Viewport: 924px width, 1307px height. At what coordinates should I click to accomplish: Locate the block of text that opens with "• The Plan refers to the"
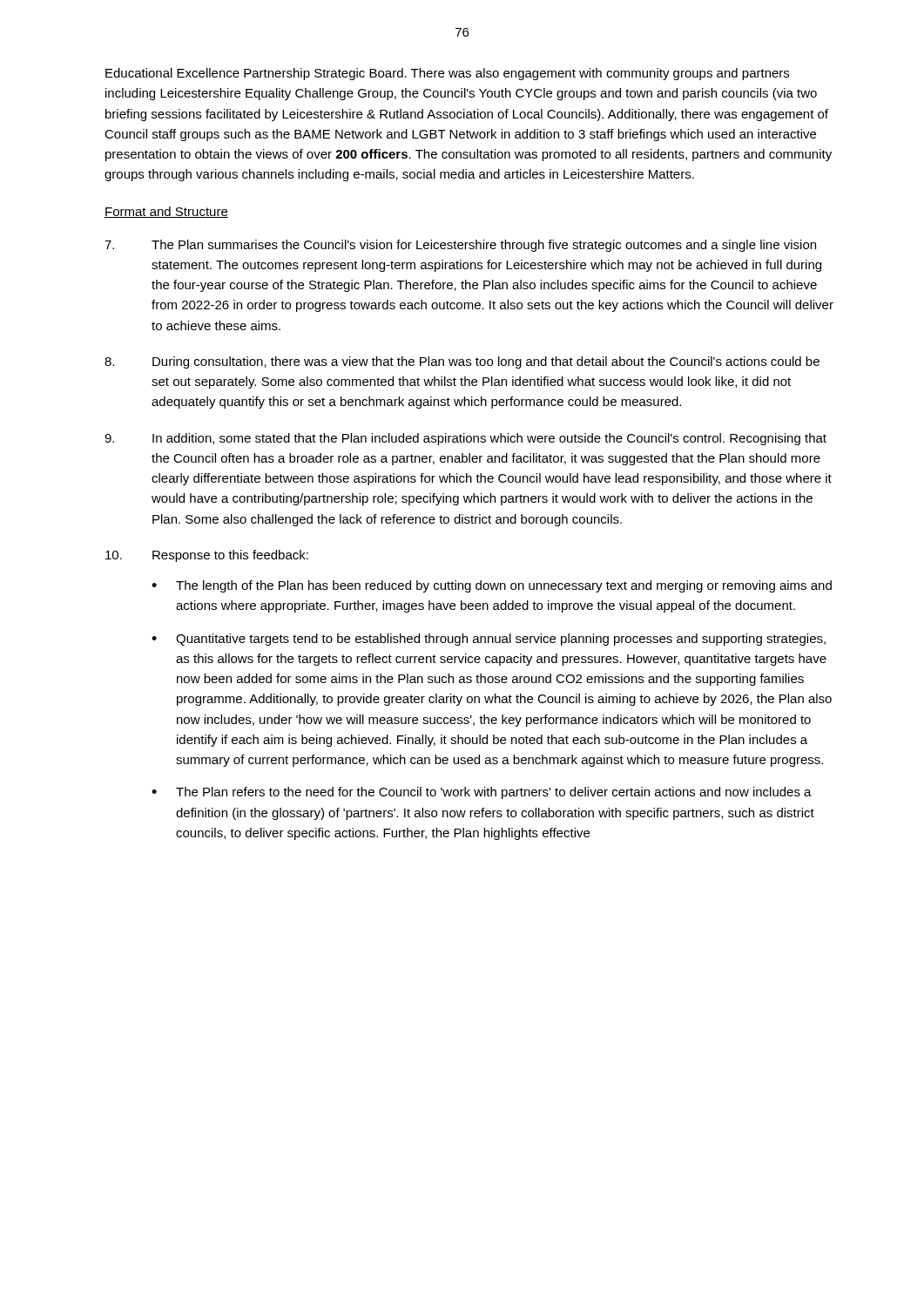click(x=494, y=812)
